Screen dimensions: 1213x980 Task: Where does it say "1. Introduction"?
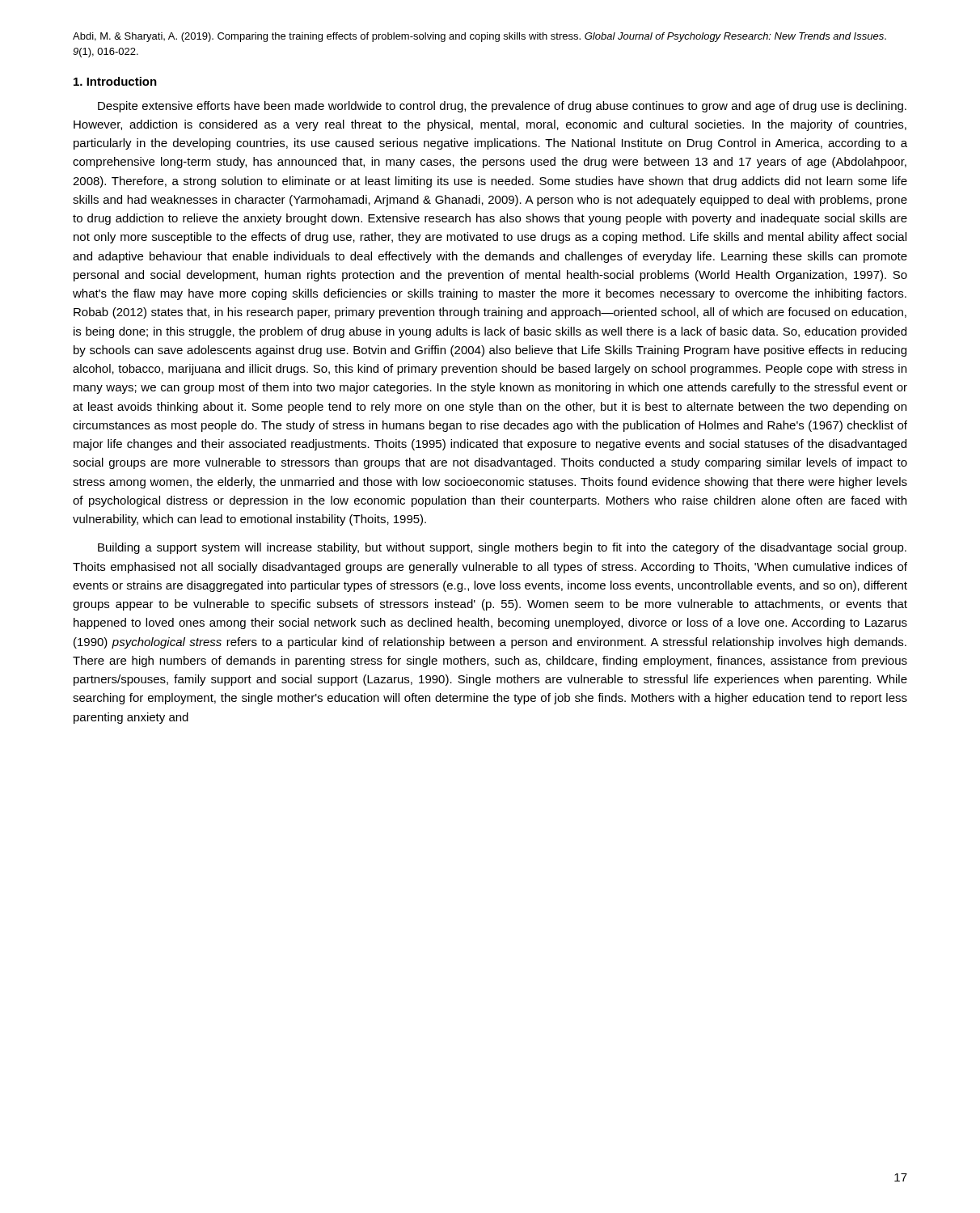point(115,81)
